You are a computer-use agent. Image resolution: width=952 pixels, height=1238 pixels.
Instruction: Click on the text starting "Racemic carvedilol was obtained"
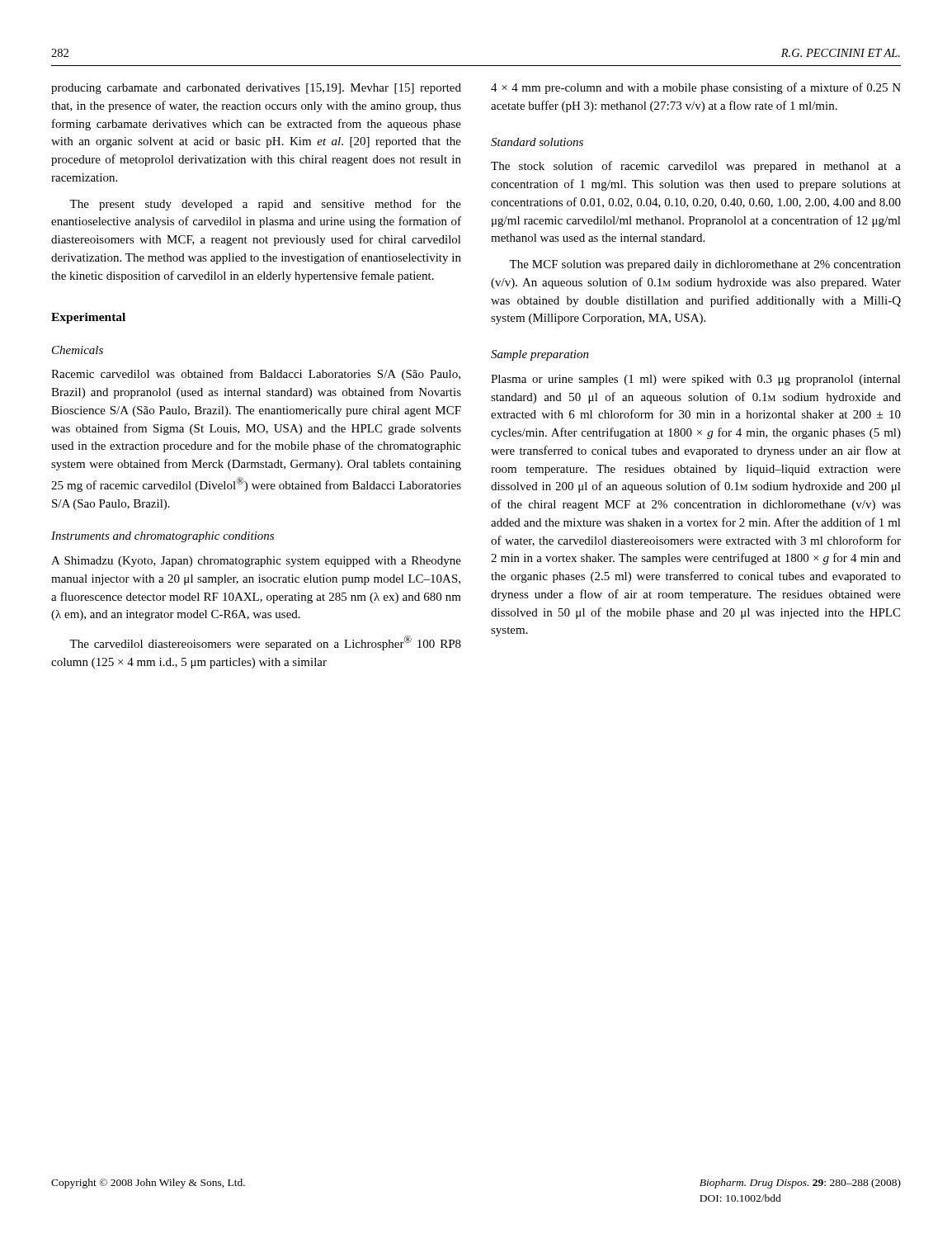tap(256, 439)
